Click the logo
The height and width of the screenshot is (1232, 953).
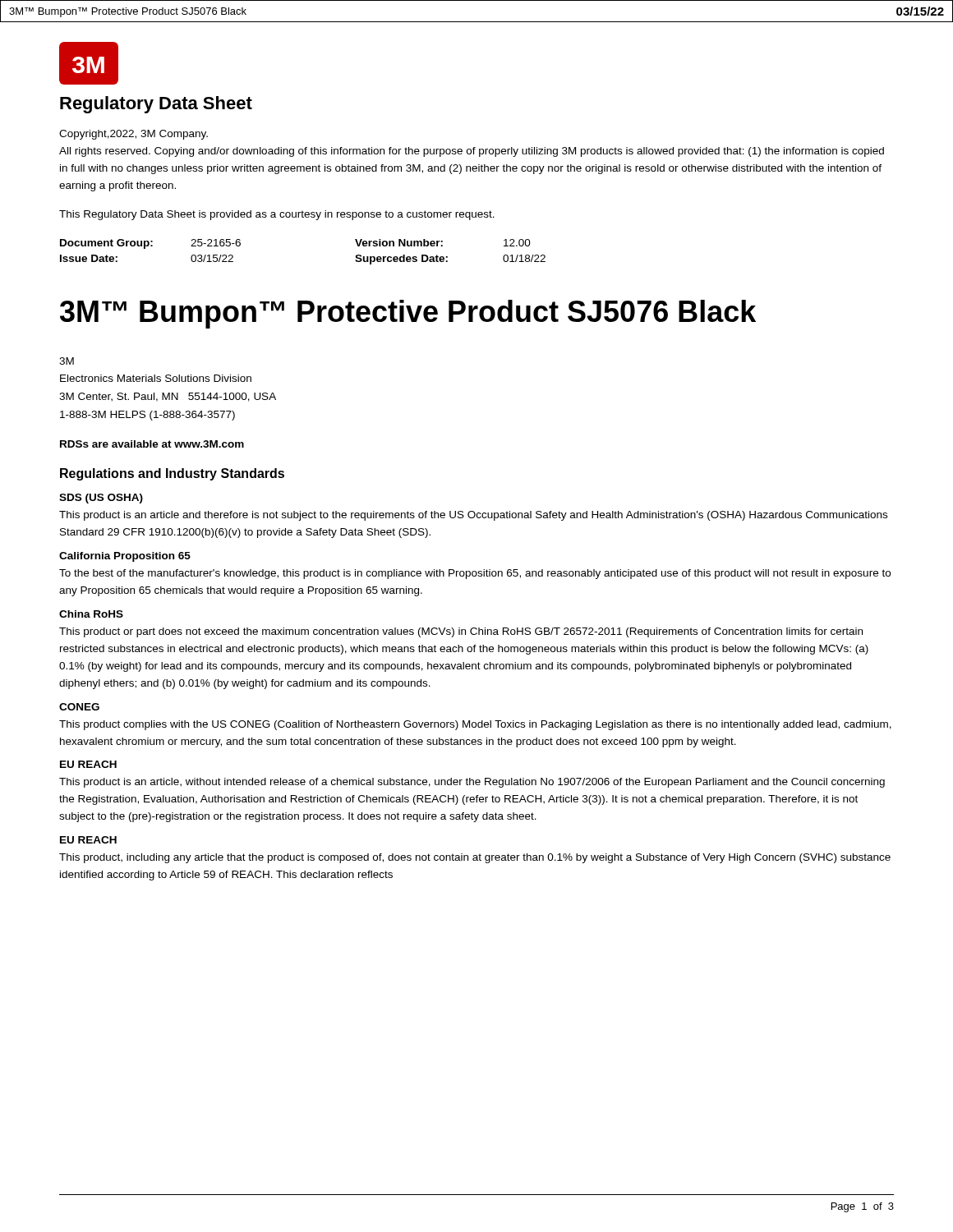pyautogui.click(x=476, y=63)
